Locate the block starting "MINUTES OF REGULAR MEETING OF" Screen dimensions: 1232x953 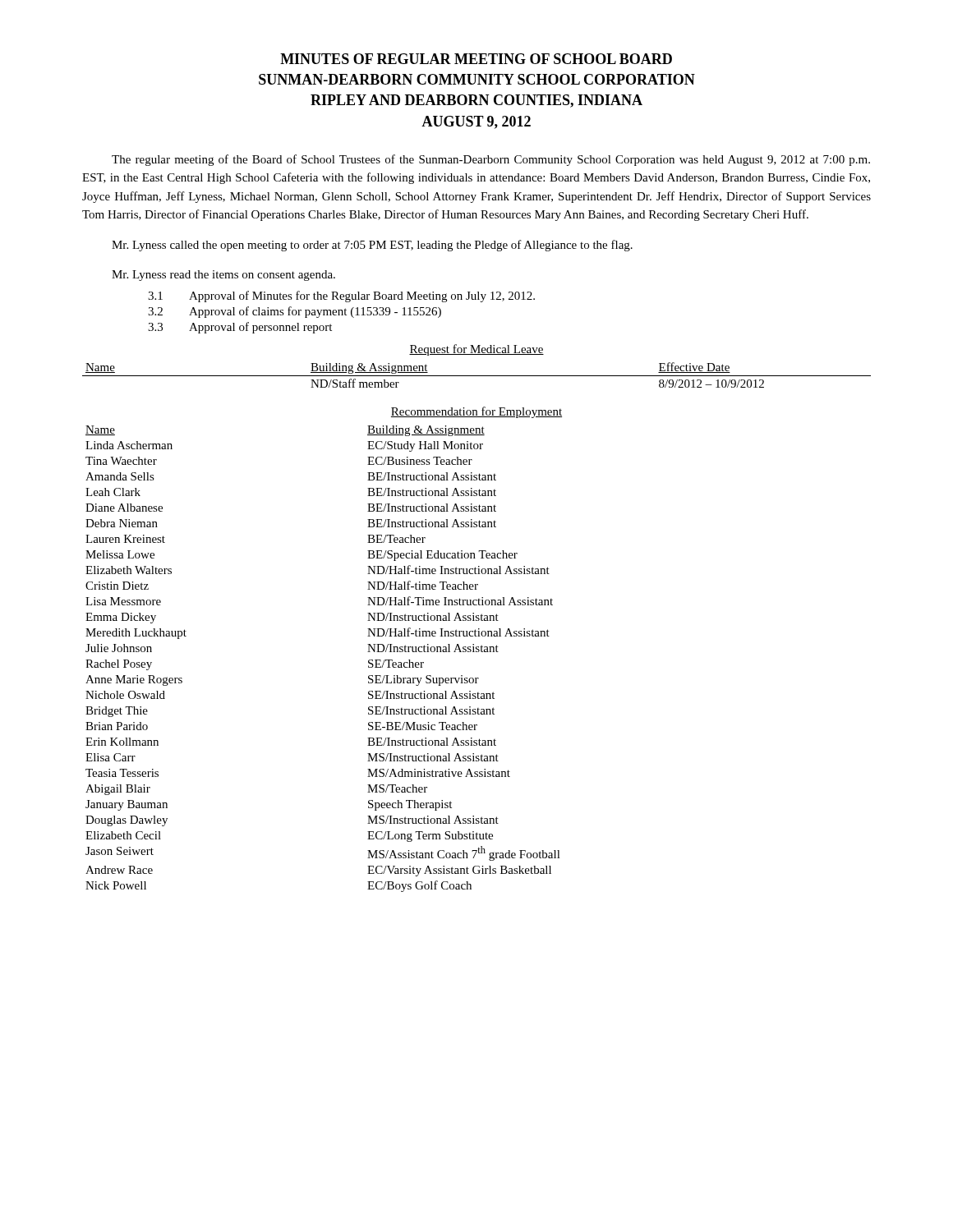[x=476, y=91]
